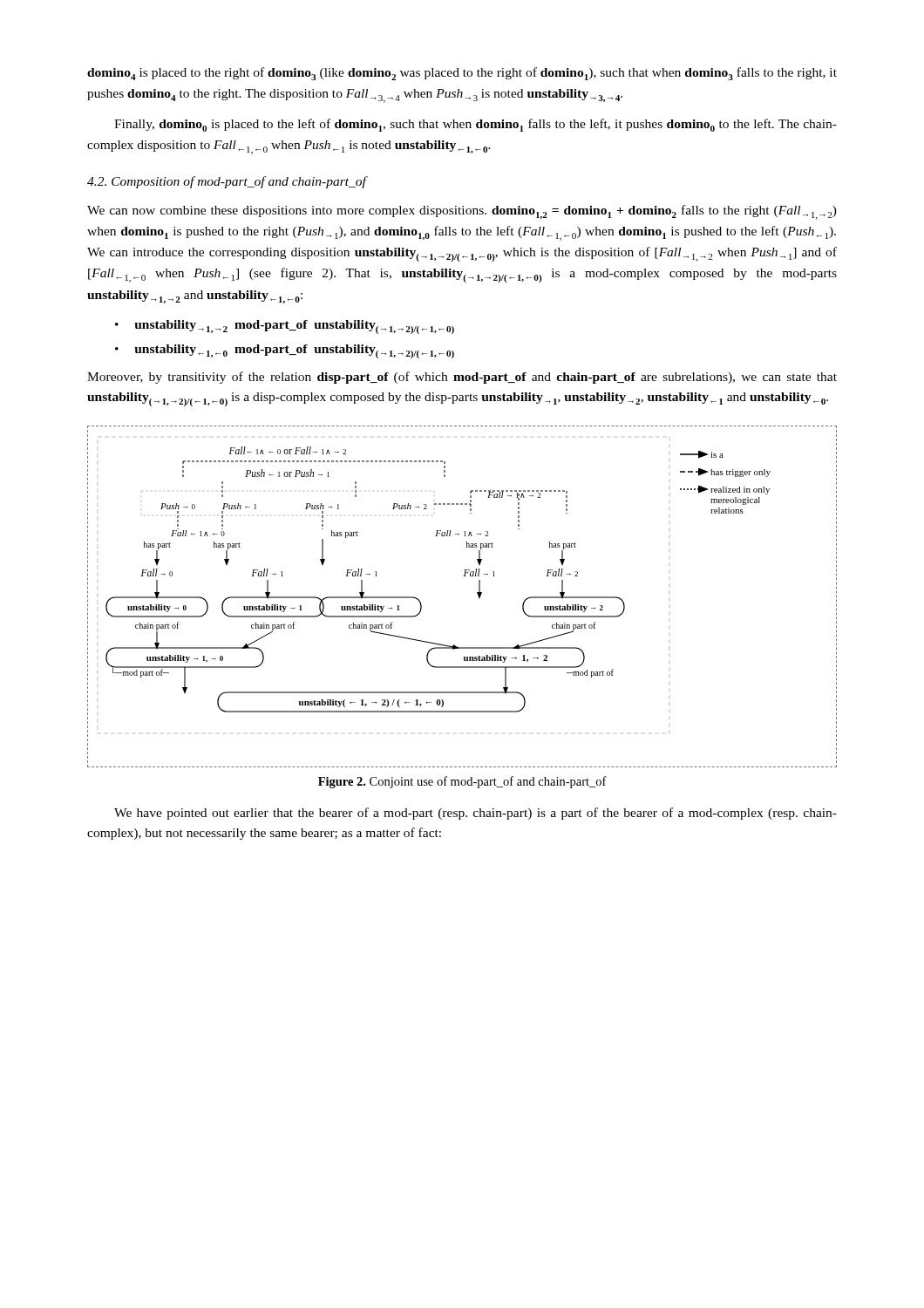Select the flowchart

[x=462, y=597]
